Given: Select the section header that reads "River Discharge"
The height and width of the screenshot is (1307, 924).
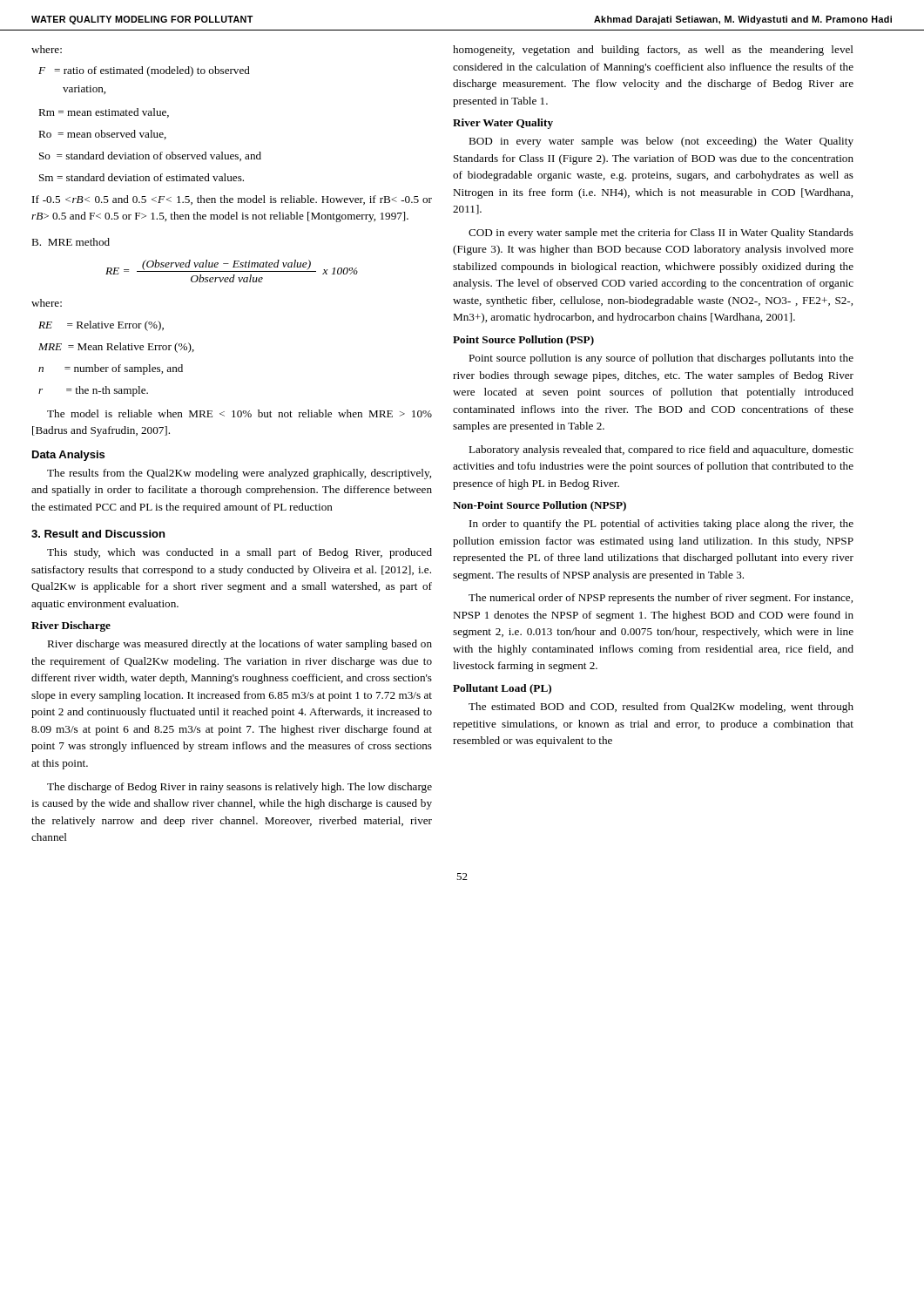Looking at the screenshot, I should [x=71, y=625].
